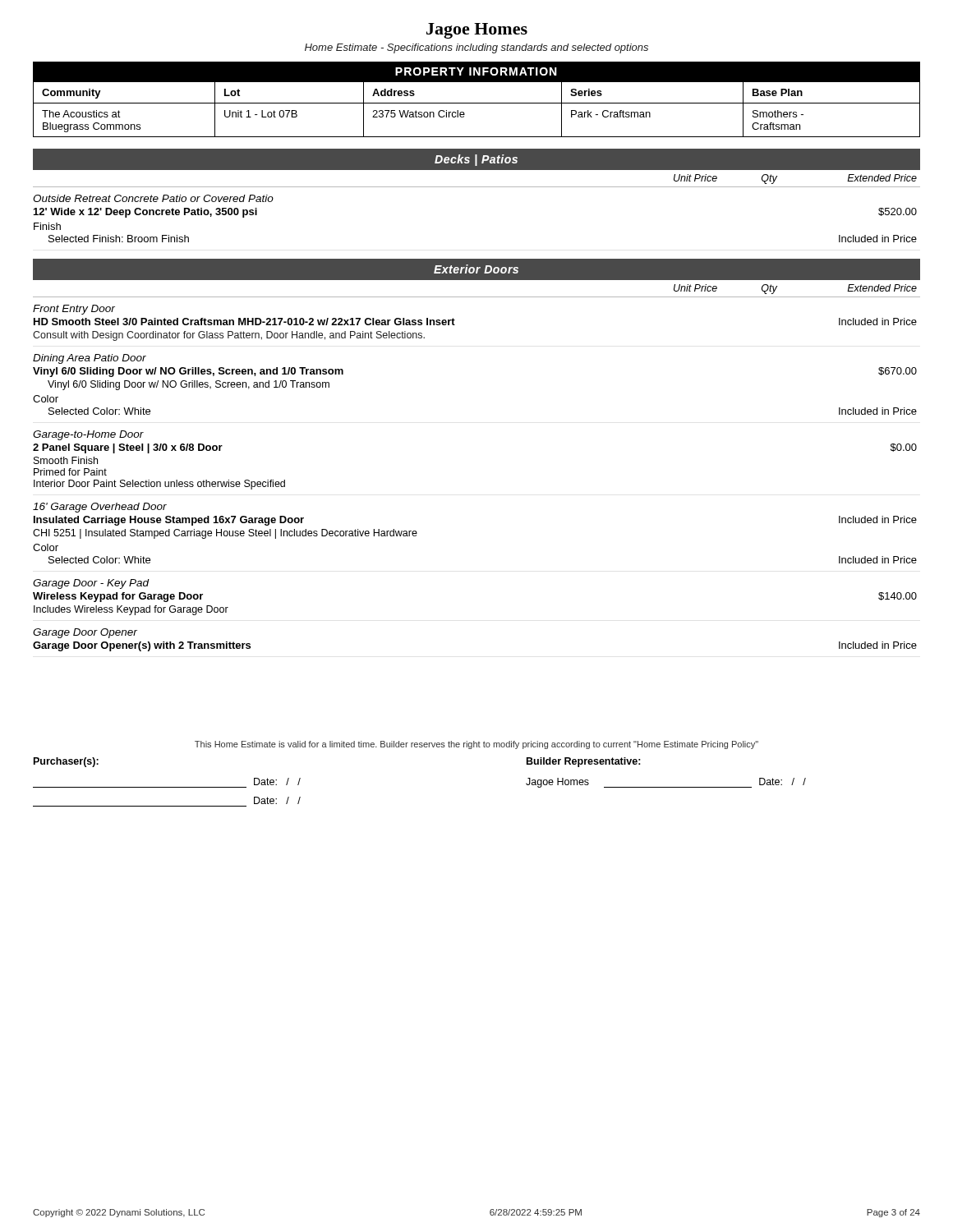Point to the text block starting "Outside Retreat Concrete Patio or"
The image size is (953, 1232).
click(153, 198)
